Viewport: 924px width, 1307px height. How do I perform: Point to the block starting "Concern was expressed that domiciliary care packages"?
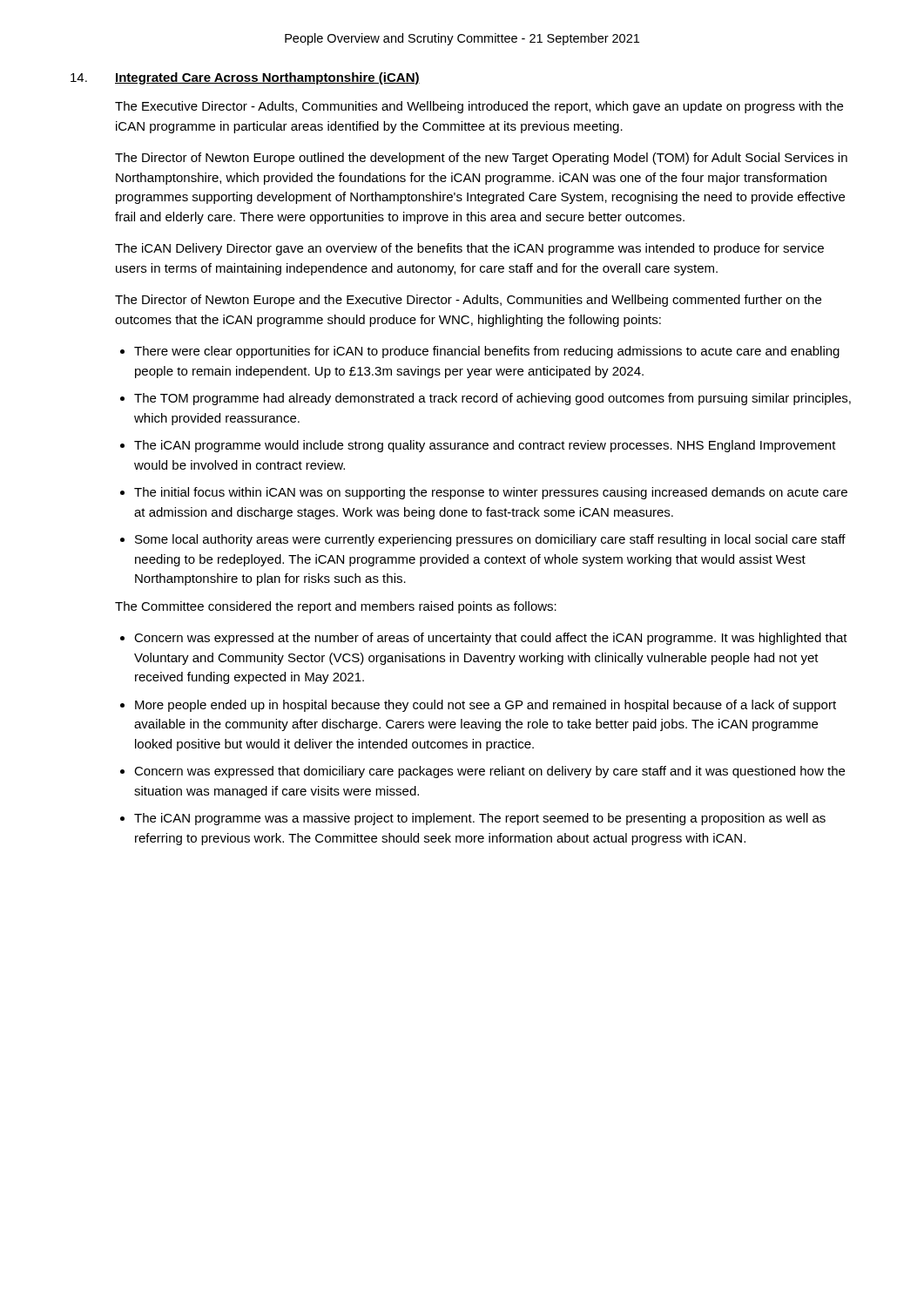click(x=490, y=780)
